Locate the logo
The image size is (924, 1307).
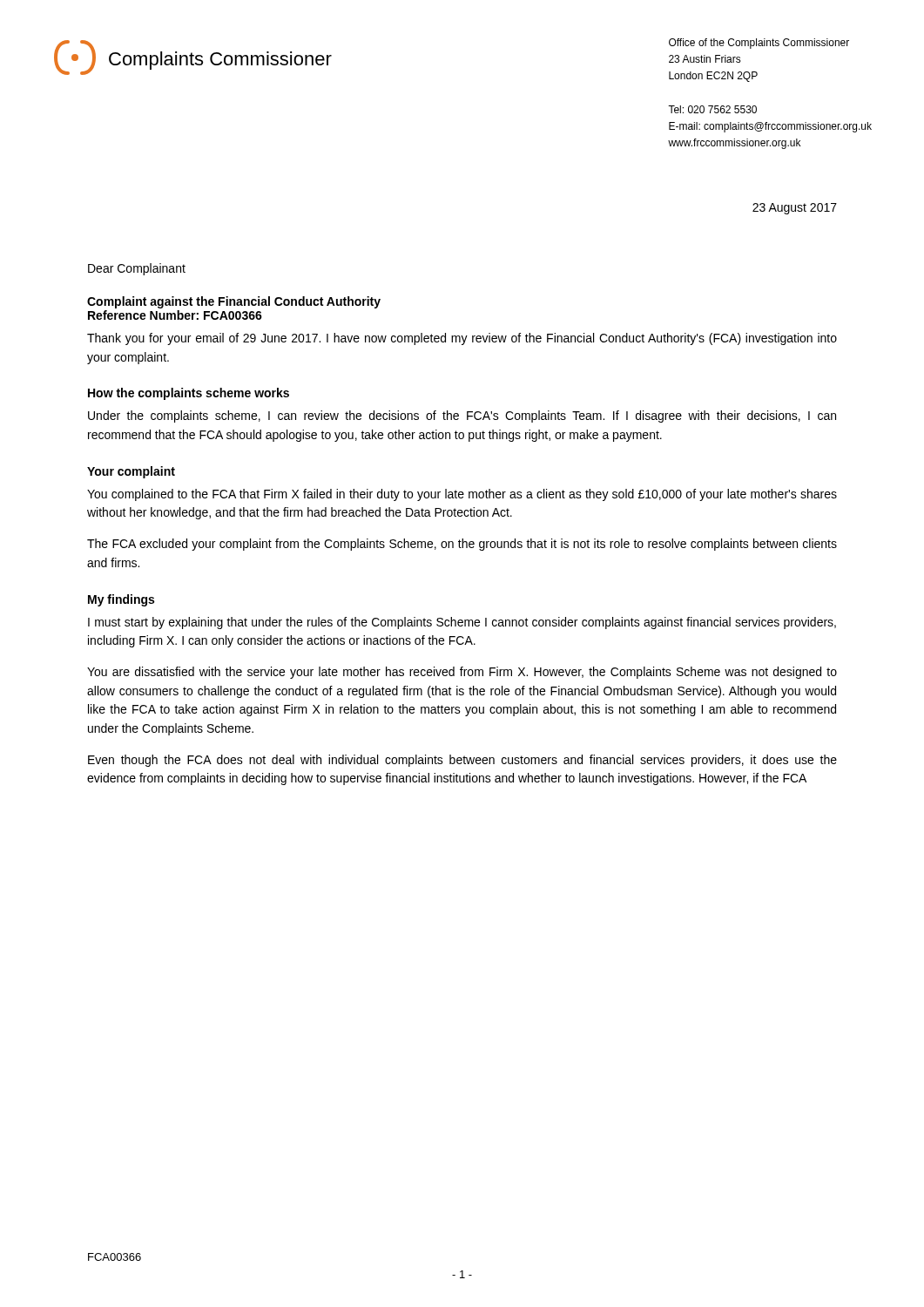point(192,59)
